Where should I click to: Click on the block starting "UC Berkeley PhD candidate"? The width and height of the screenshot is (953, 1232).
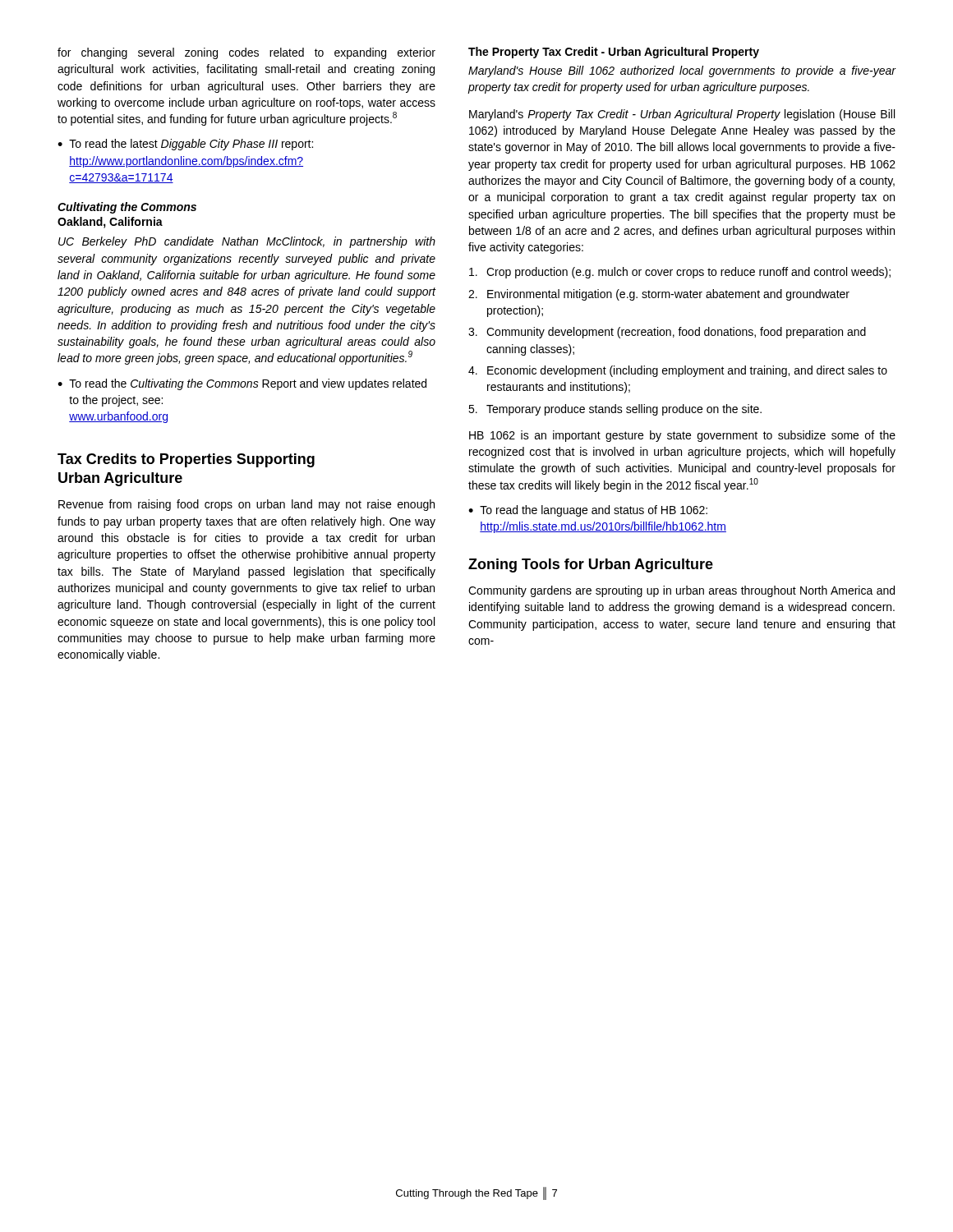pos(246,300)
